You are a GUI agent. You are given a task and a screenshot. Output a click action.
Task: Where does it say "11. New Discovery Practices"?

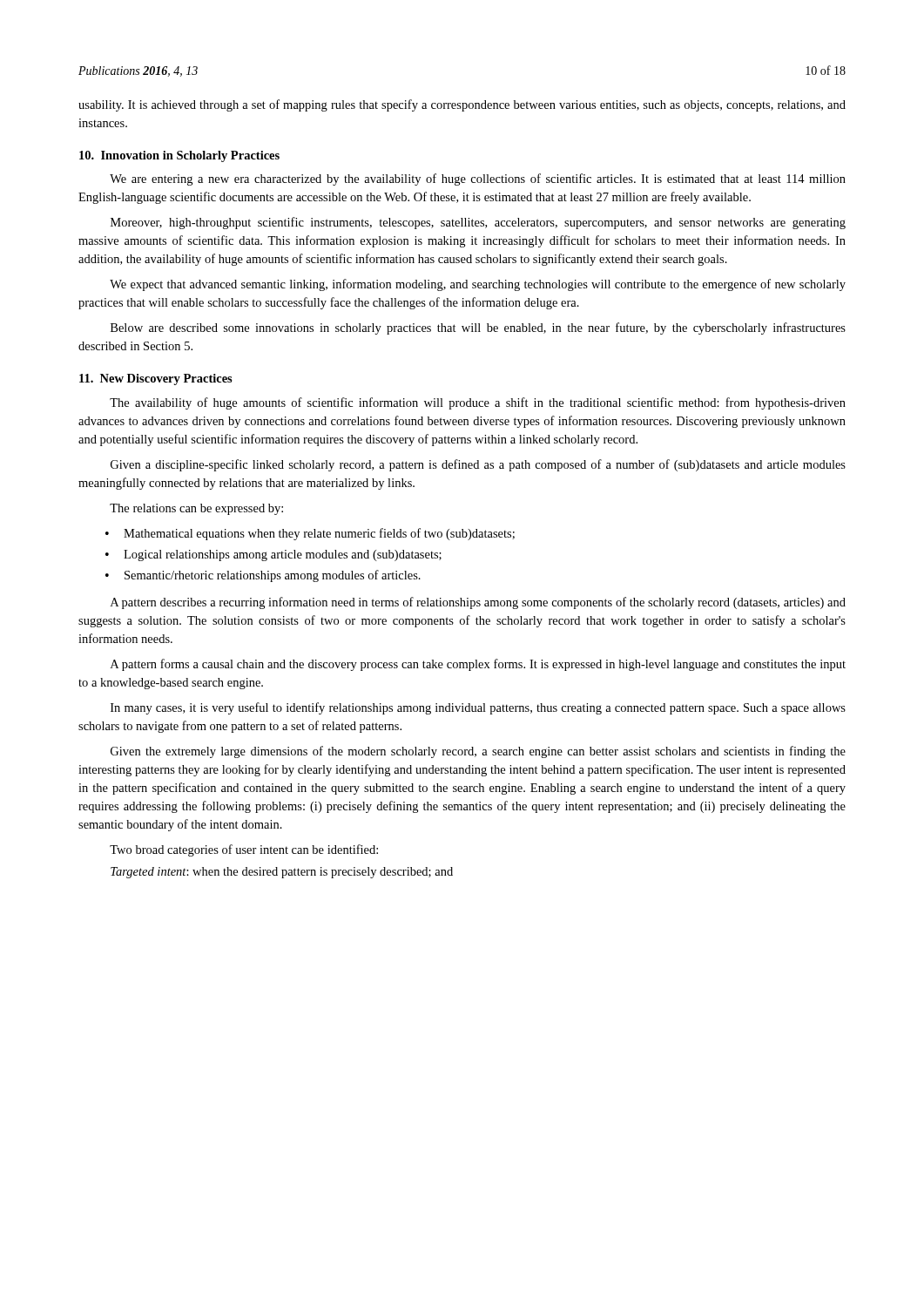pos(155,379)
